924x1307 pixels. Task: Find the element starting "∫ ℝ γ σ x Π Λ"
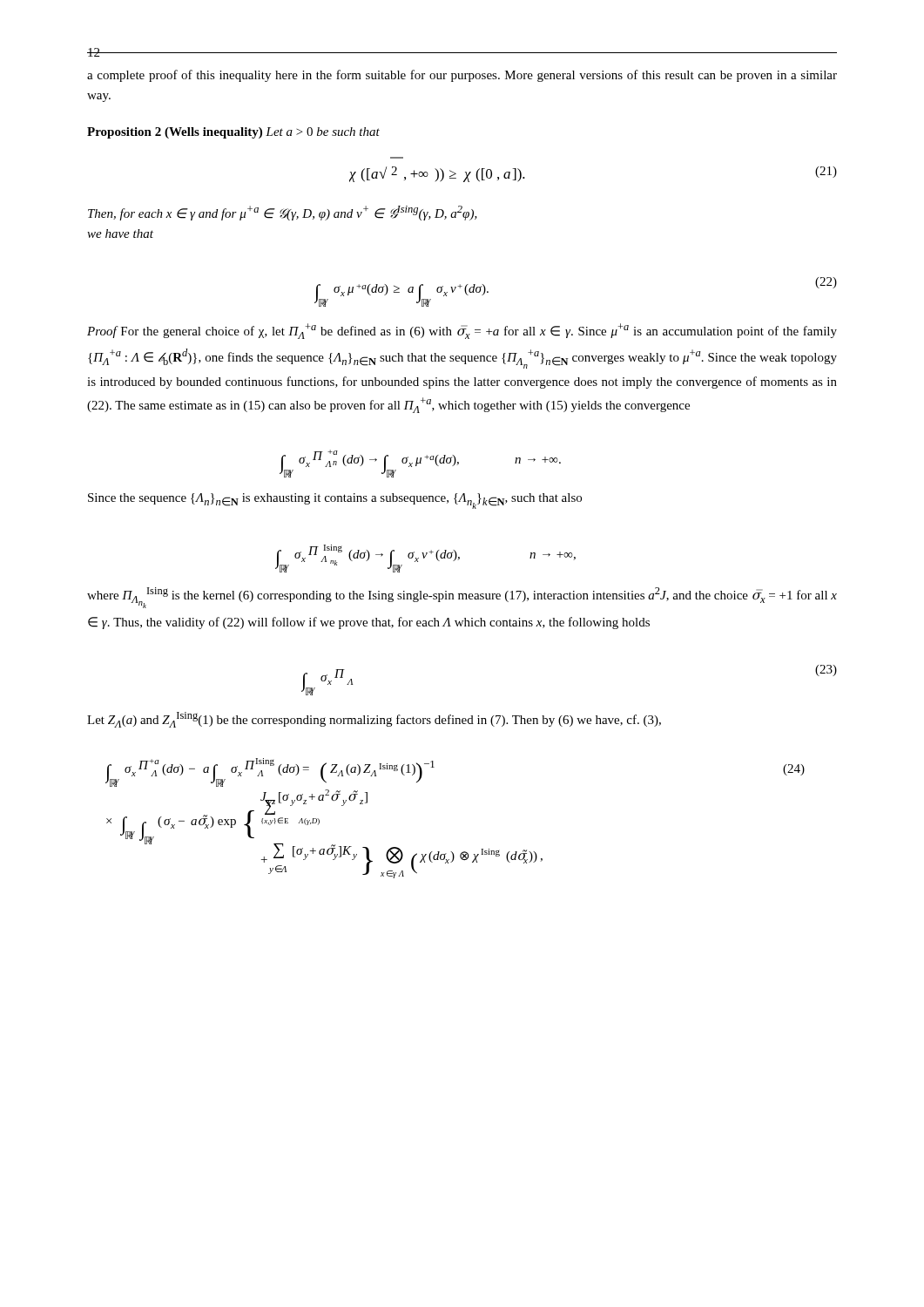pyautogui.click(x=462, y=855)
